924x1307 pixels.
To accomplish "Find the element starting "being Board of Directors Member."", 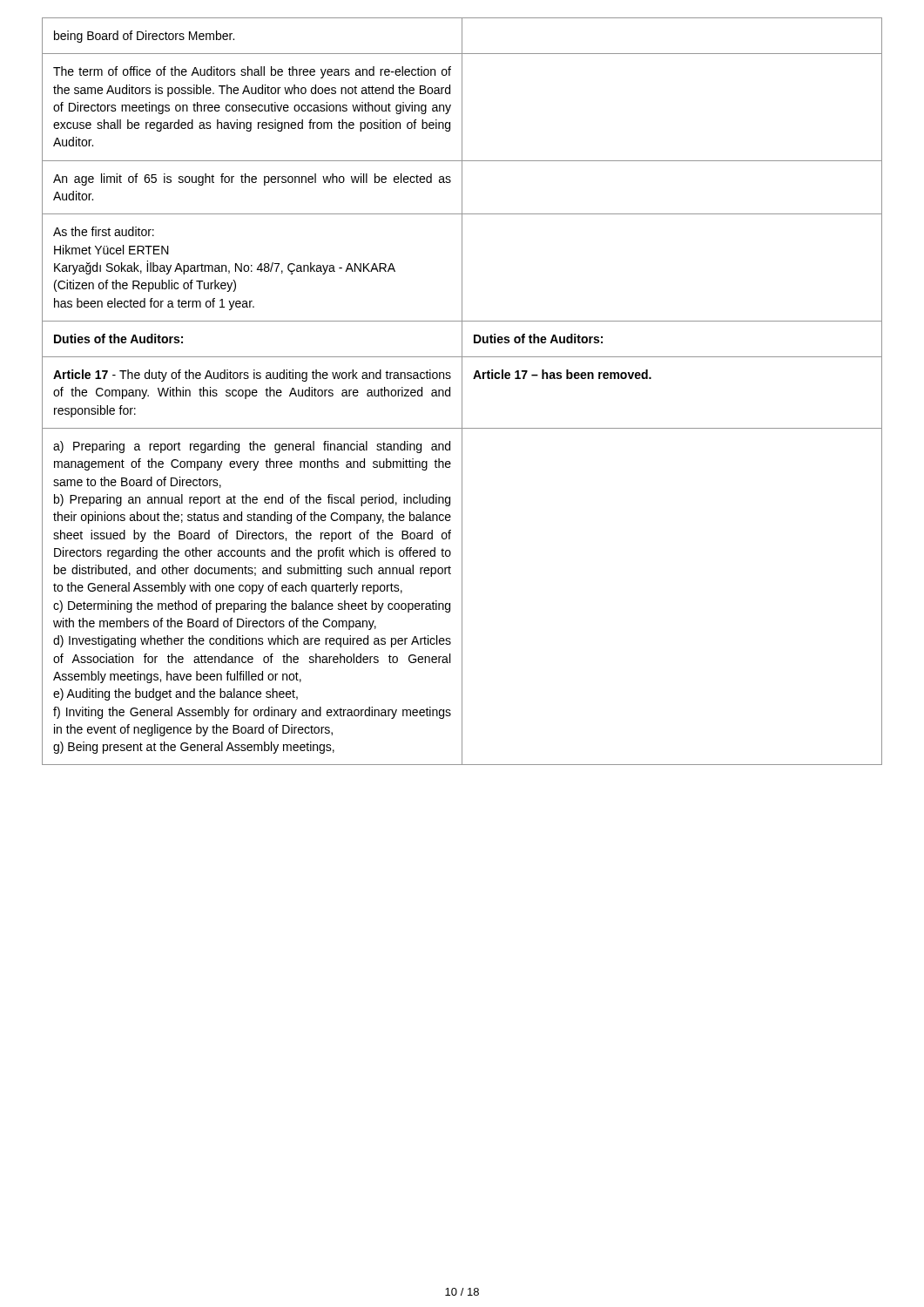I will [144, 37].
